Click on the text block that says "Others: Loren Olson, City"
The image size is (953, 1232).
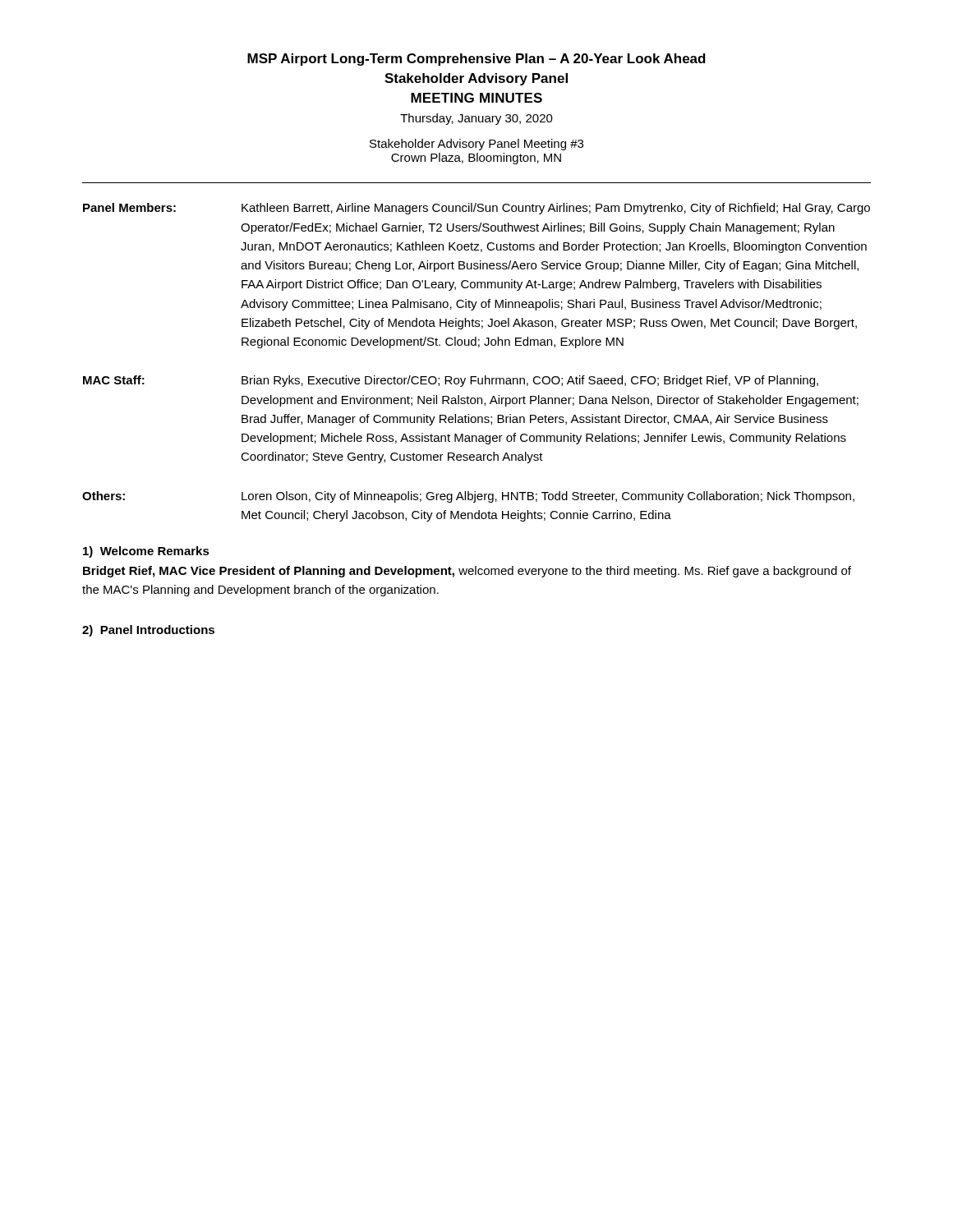pyautogui.click(x=476, y=505)
